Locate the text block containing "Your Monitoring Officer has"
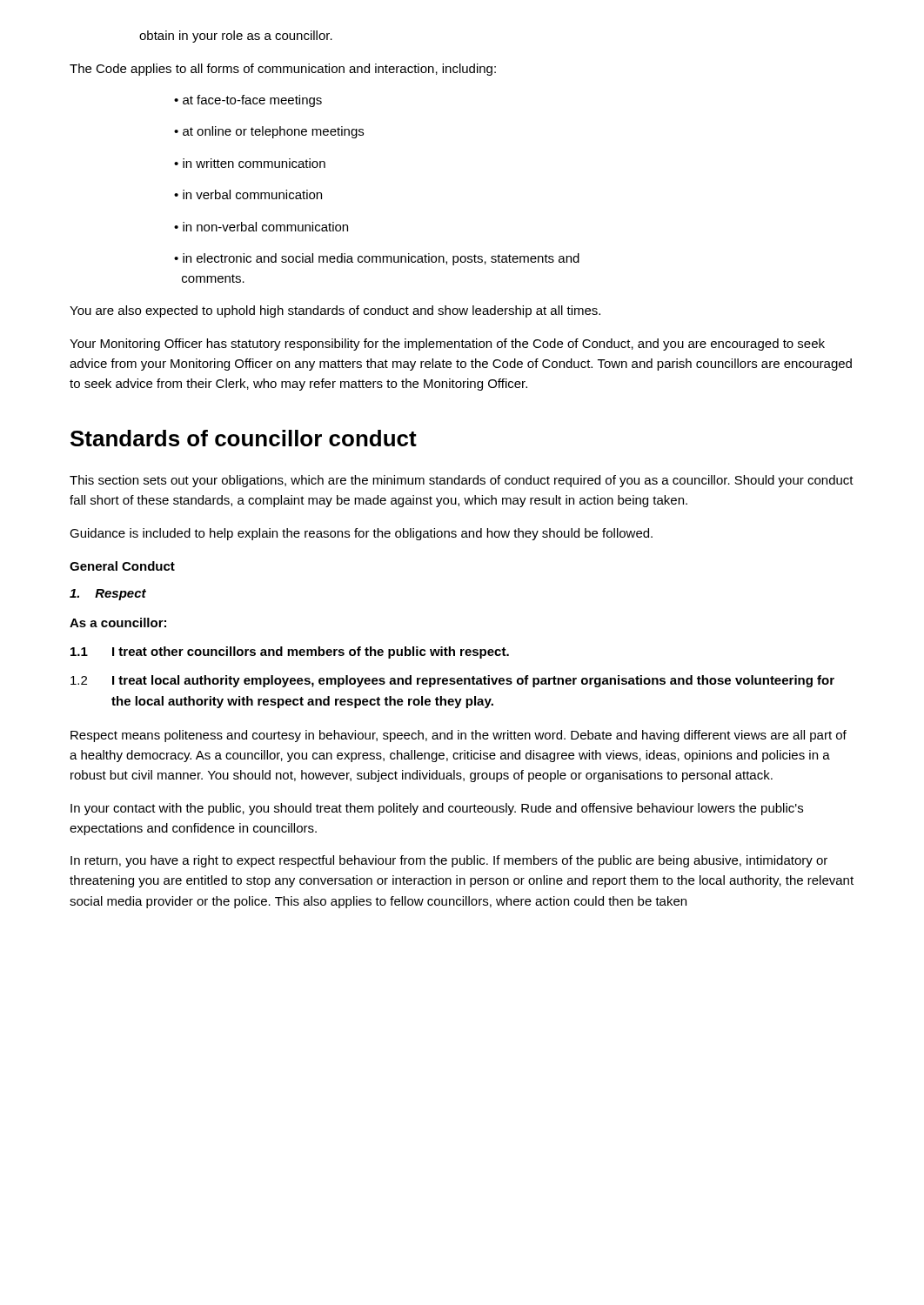The width and height of the screenshot is (924, 1305). pos(461,363)
